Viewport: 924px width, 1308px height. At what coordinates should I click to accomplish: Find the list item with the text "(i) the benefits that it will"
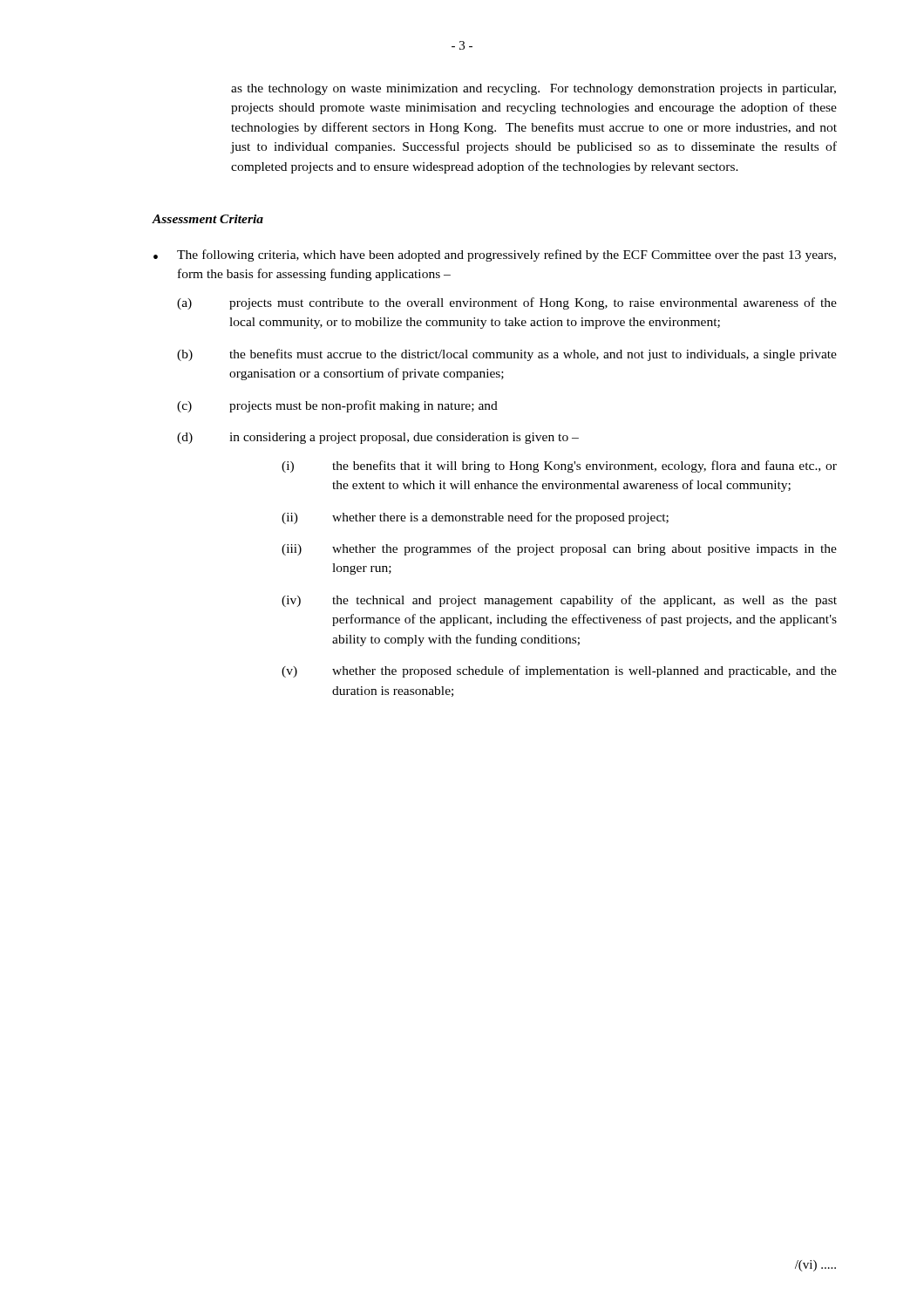coord(559,475)
